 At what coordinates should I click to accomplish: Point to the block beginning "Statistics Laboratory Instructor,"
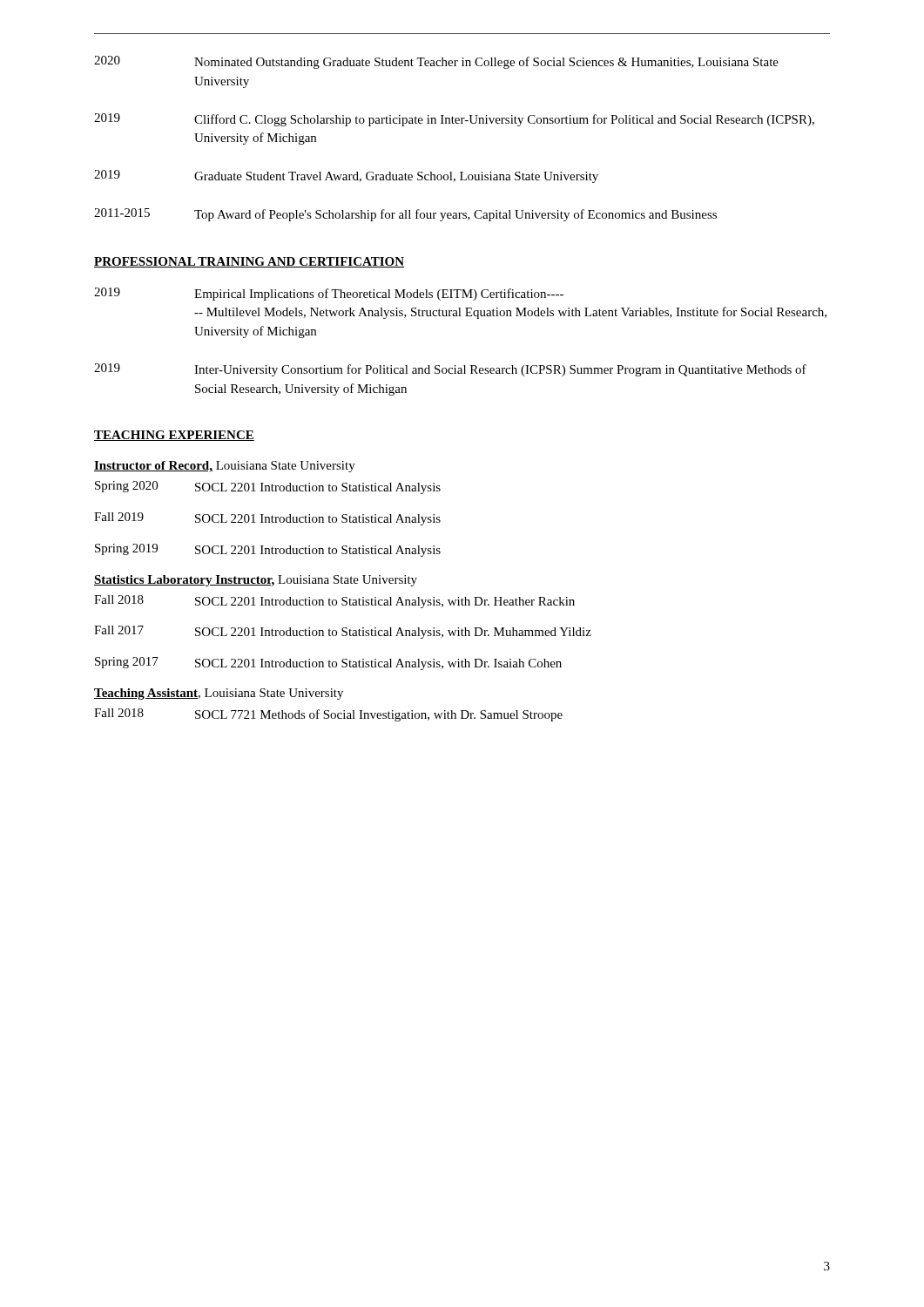click(257, 579)
